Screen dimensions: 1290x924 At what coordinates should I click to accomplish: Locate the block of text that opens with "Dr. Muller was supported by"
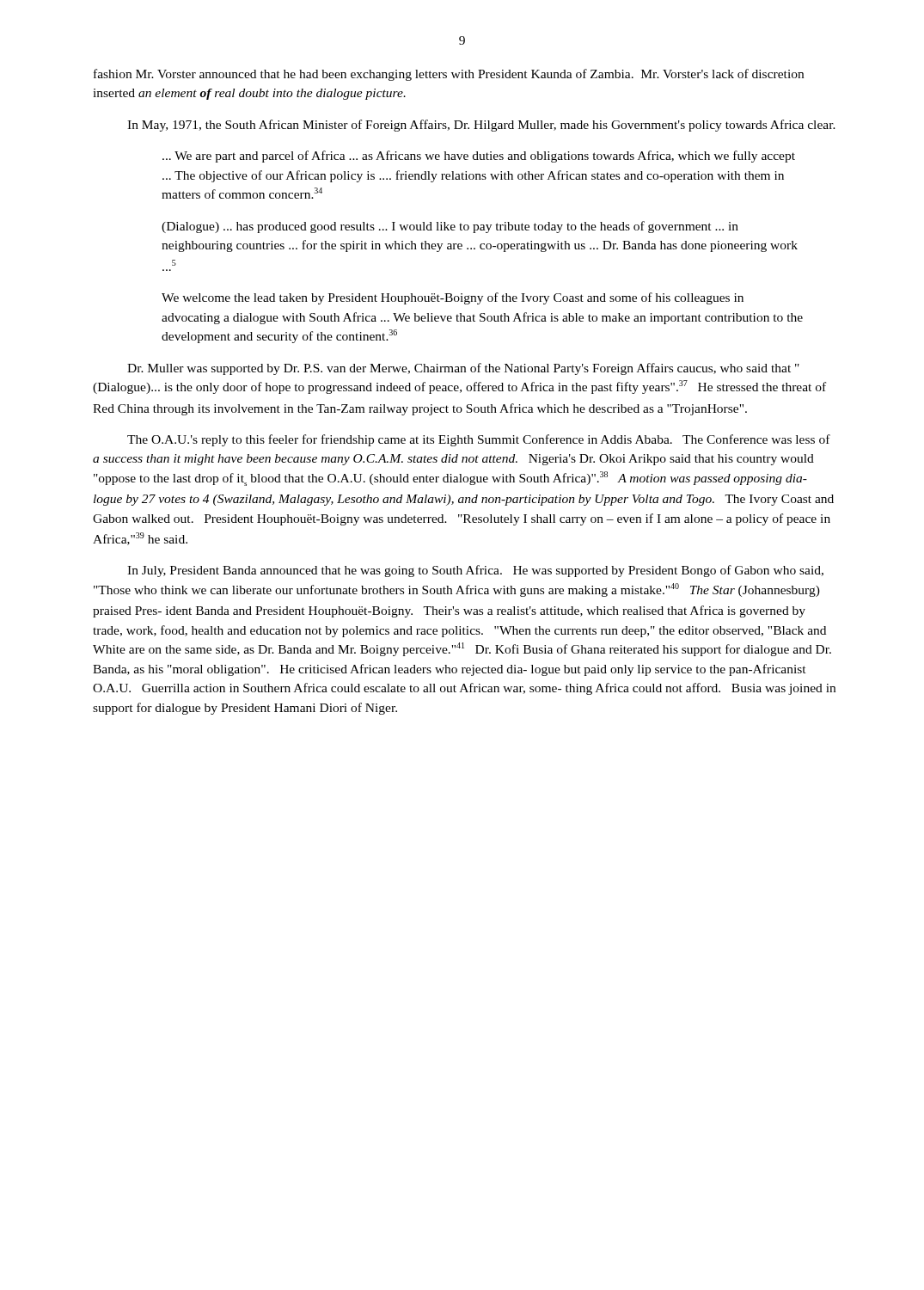[465, 388]
